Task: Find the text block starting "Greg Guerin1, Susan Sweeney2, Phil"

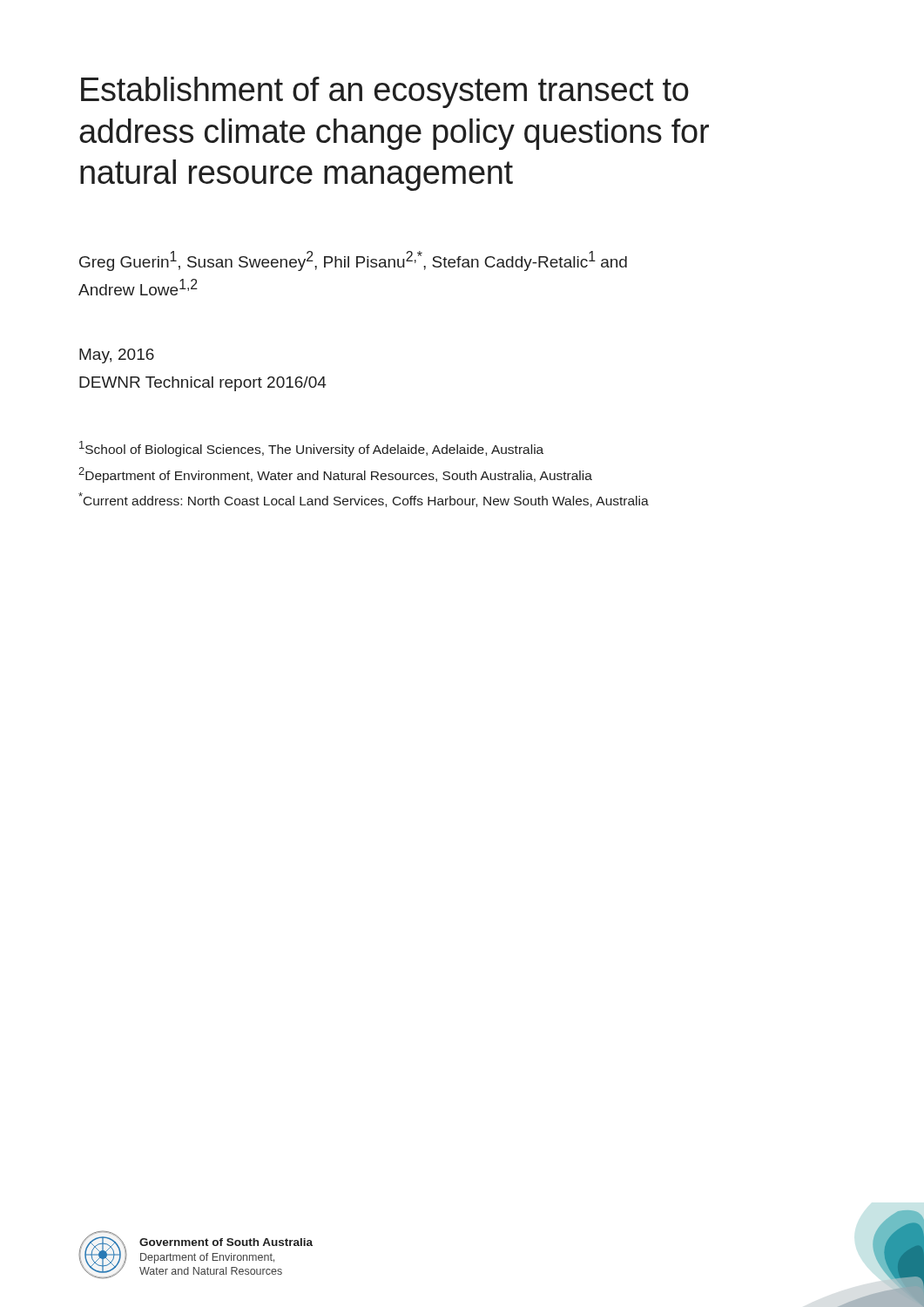Action: click(x=353, y=274)
